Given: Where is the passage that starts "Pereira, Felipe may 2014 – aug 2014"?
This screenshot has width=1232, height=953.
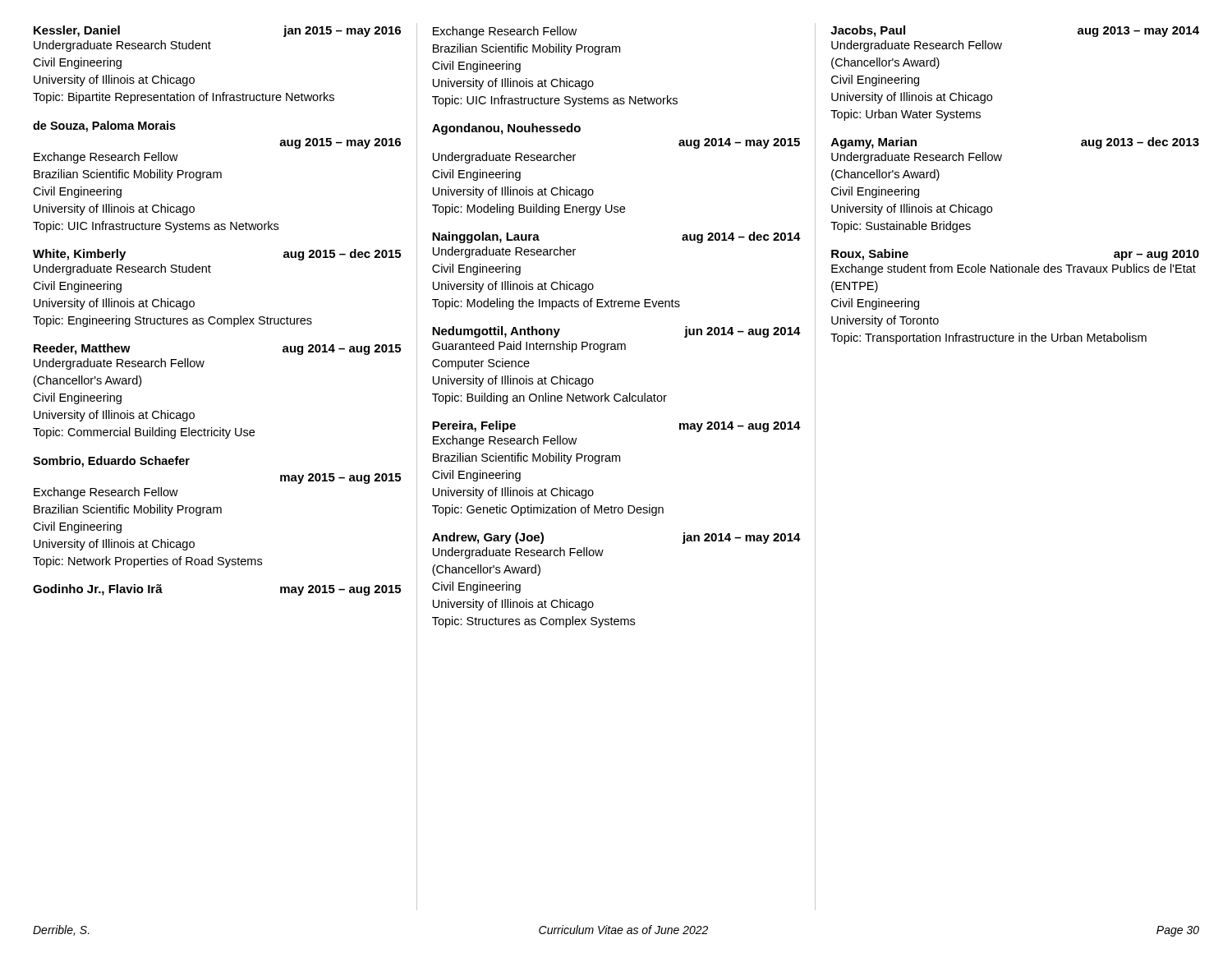Looking at the screenshot, I should (x=616, y=469).
